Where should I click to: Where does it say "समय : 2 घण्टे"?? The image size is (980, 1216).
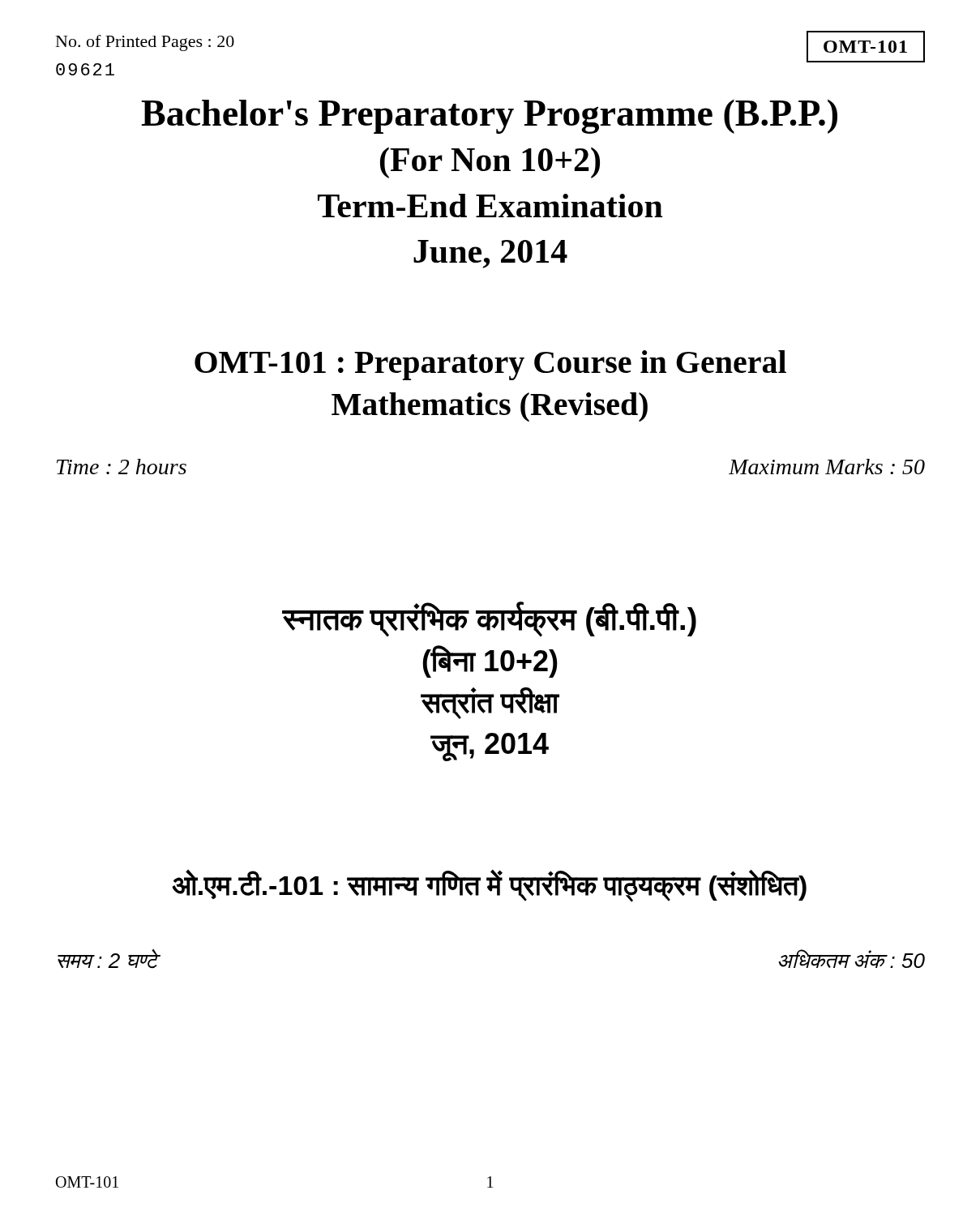[106, 961]
